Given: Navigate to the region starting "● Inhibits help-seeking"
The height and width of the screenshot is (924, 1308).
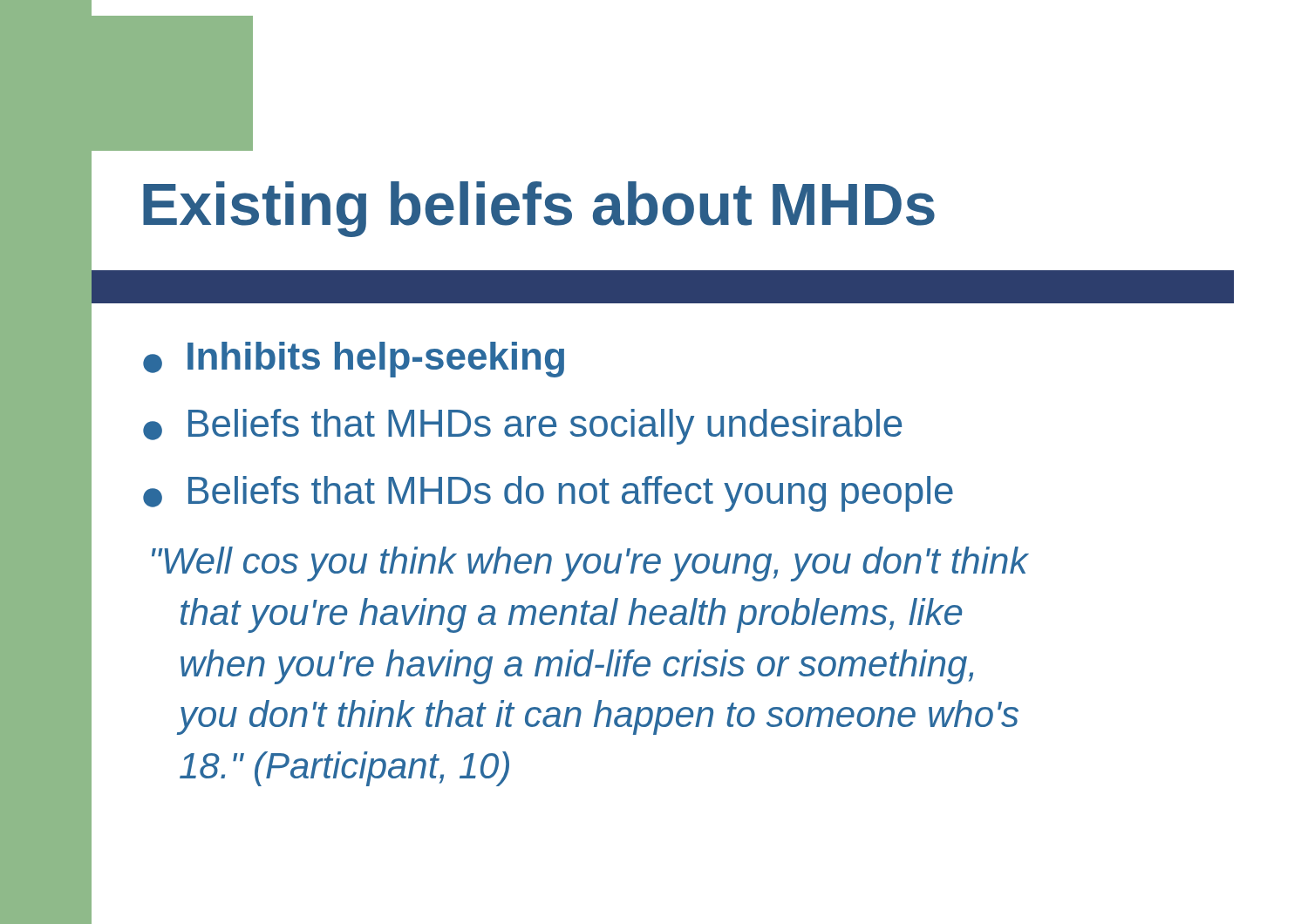Looking at the screenshot, I should (353, 360).
